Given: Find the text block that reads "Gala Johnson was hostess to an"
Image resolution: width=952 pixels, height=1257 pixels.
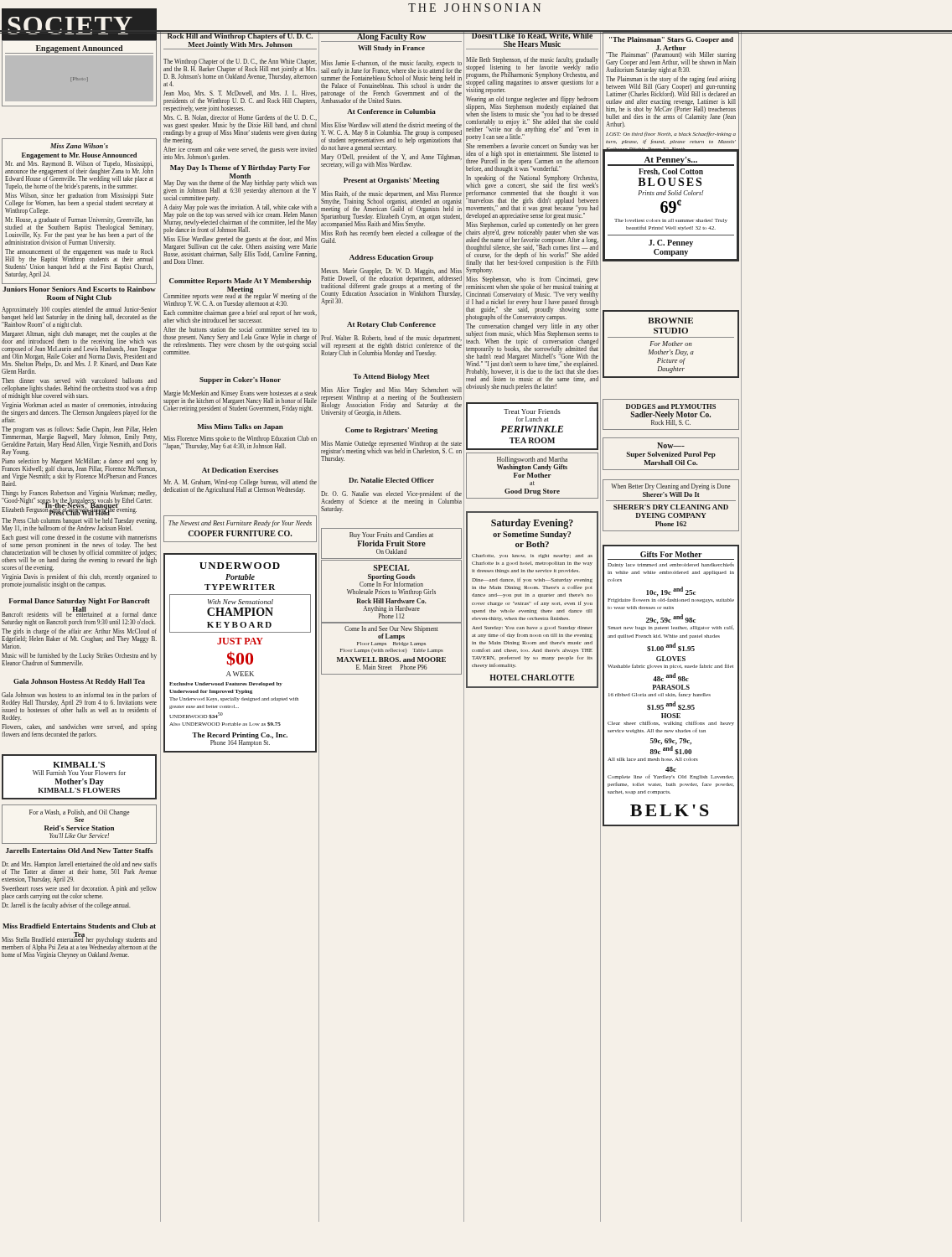Looking at the screenshot, I should pyautogui.click(x=79, y=716).
